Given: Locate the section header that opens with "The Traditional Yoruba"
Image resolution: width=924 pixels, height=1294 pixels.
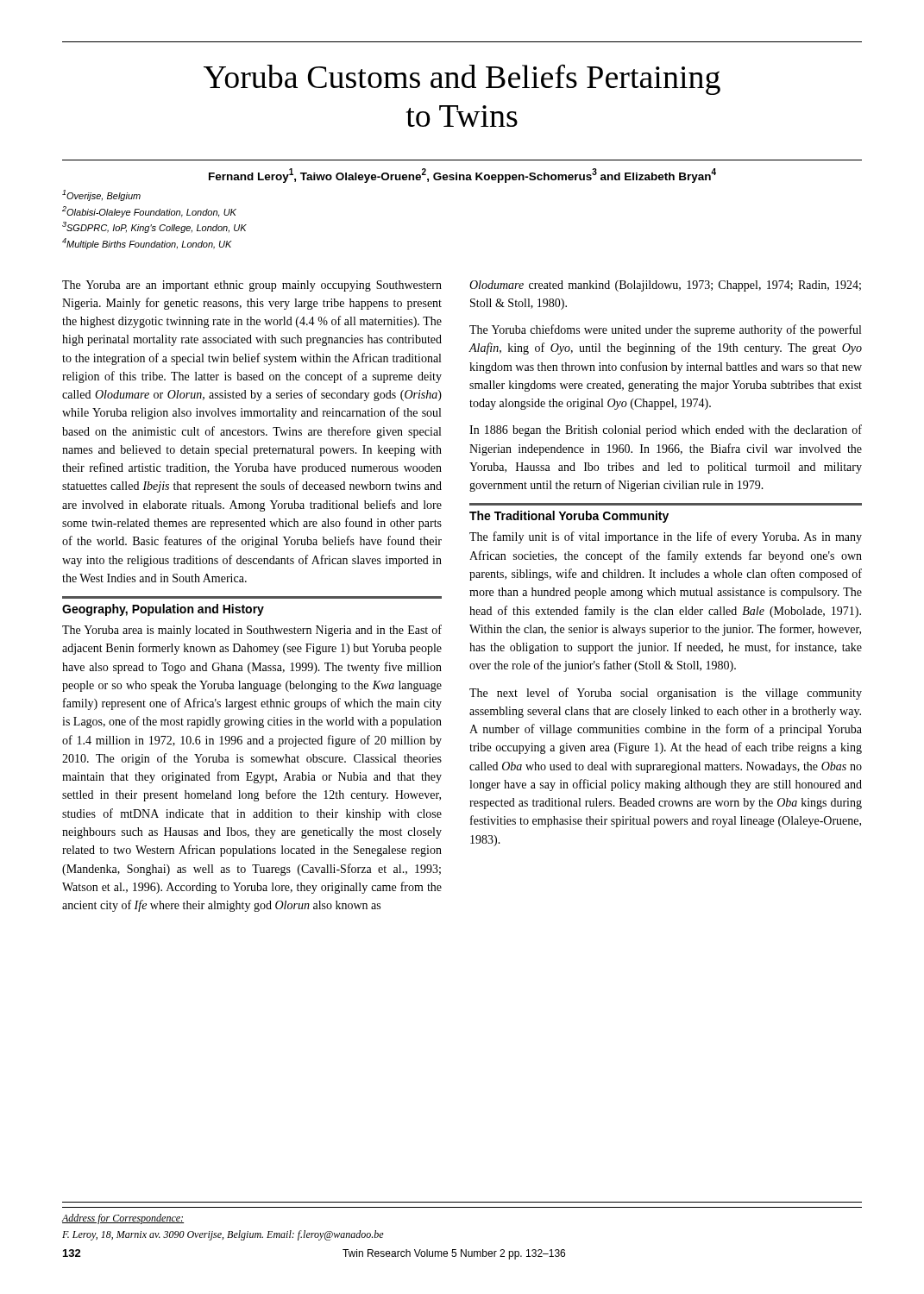Looking at the screenshot, I should 569,516.
